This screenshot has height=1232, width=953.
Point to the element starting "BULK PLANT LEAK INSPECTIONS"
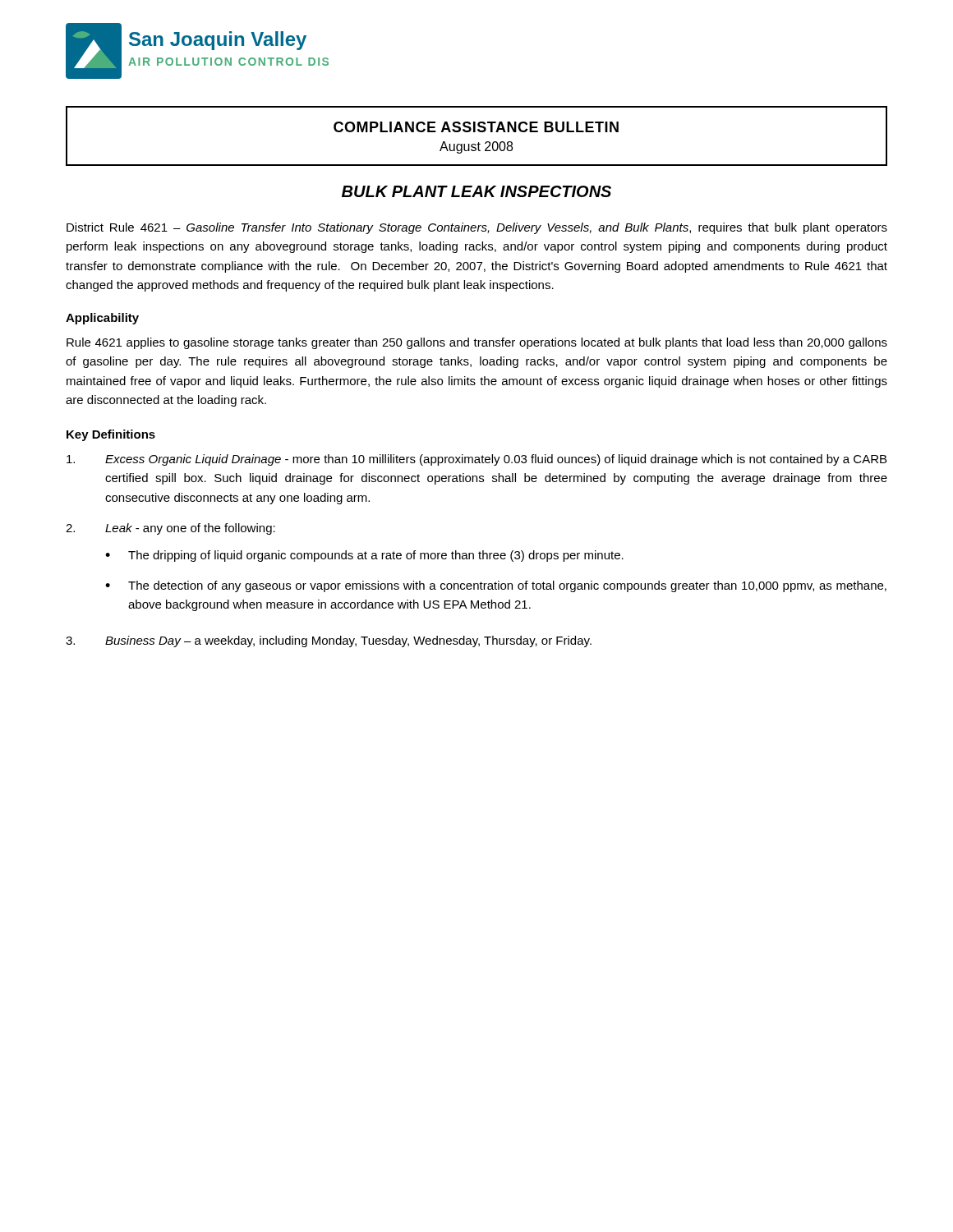click(476, 191)
